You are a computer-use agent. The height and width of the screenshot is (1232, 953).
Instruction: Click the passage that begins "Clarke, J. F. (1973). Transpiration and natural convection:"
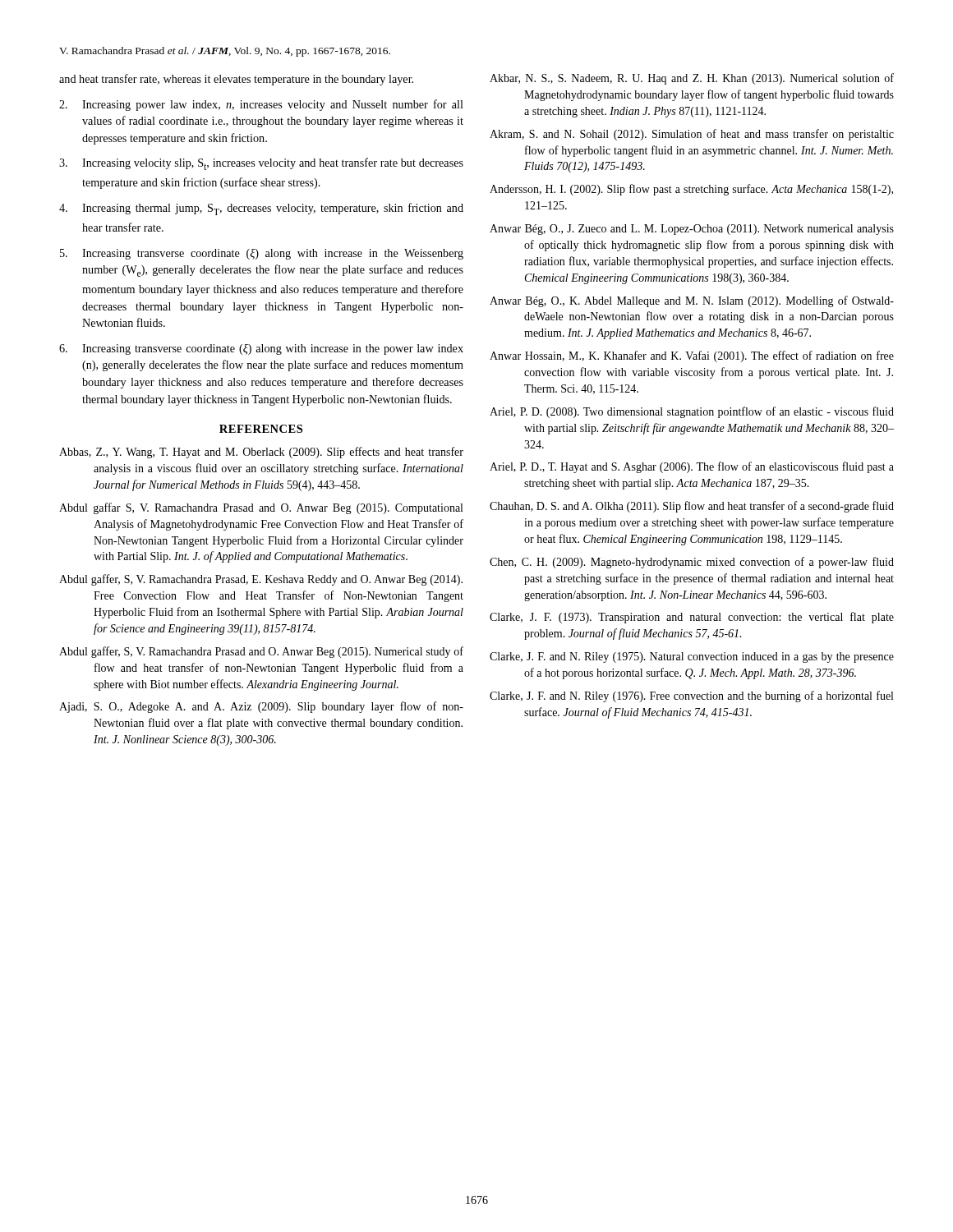(692, 626)
